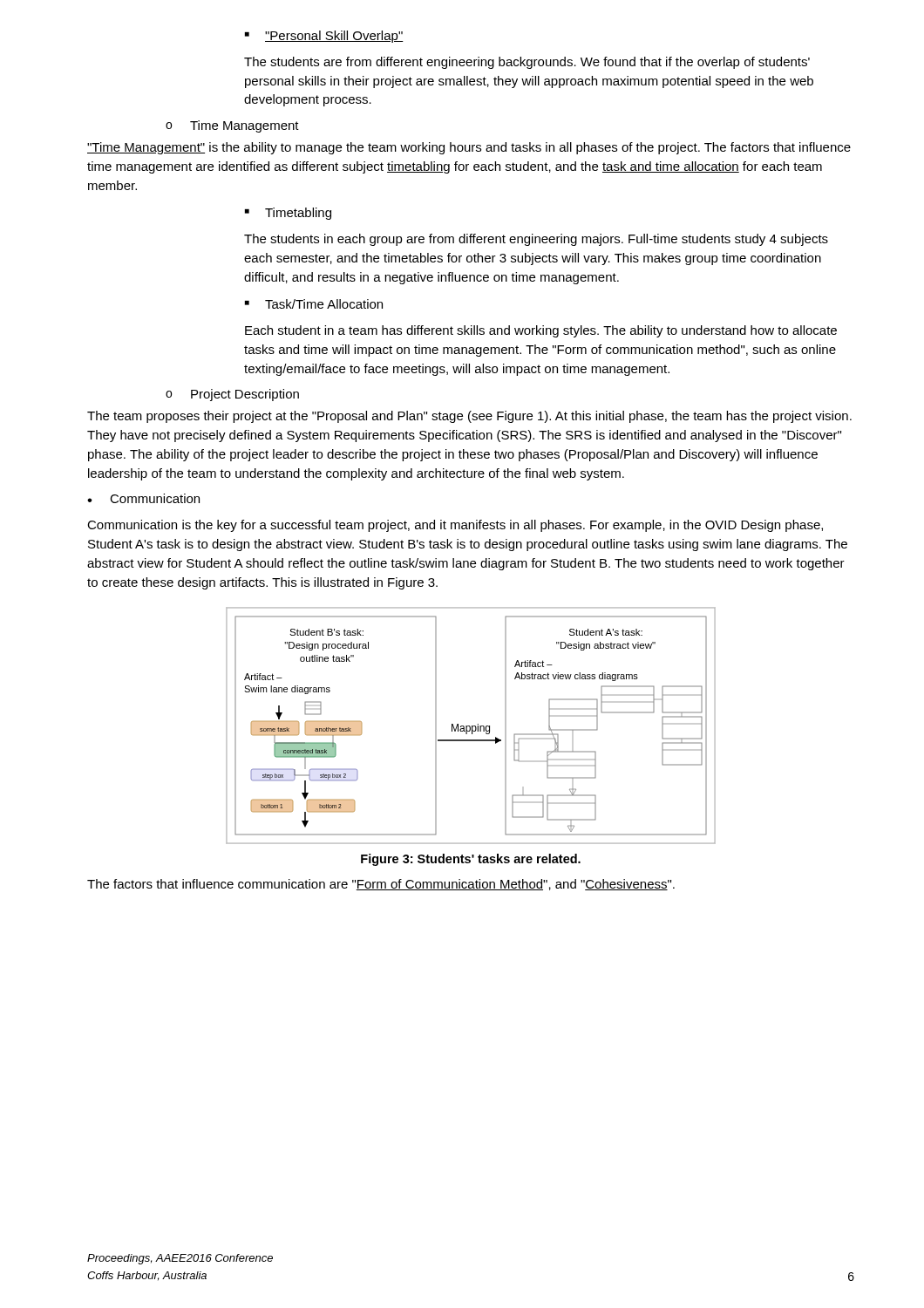Select the text block that reads ""Time Management" is the ability to manage"
The height and width of the screenshot is (1308, 924).
(x=471, y=166)
